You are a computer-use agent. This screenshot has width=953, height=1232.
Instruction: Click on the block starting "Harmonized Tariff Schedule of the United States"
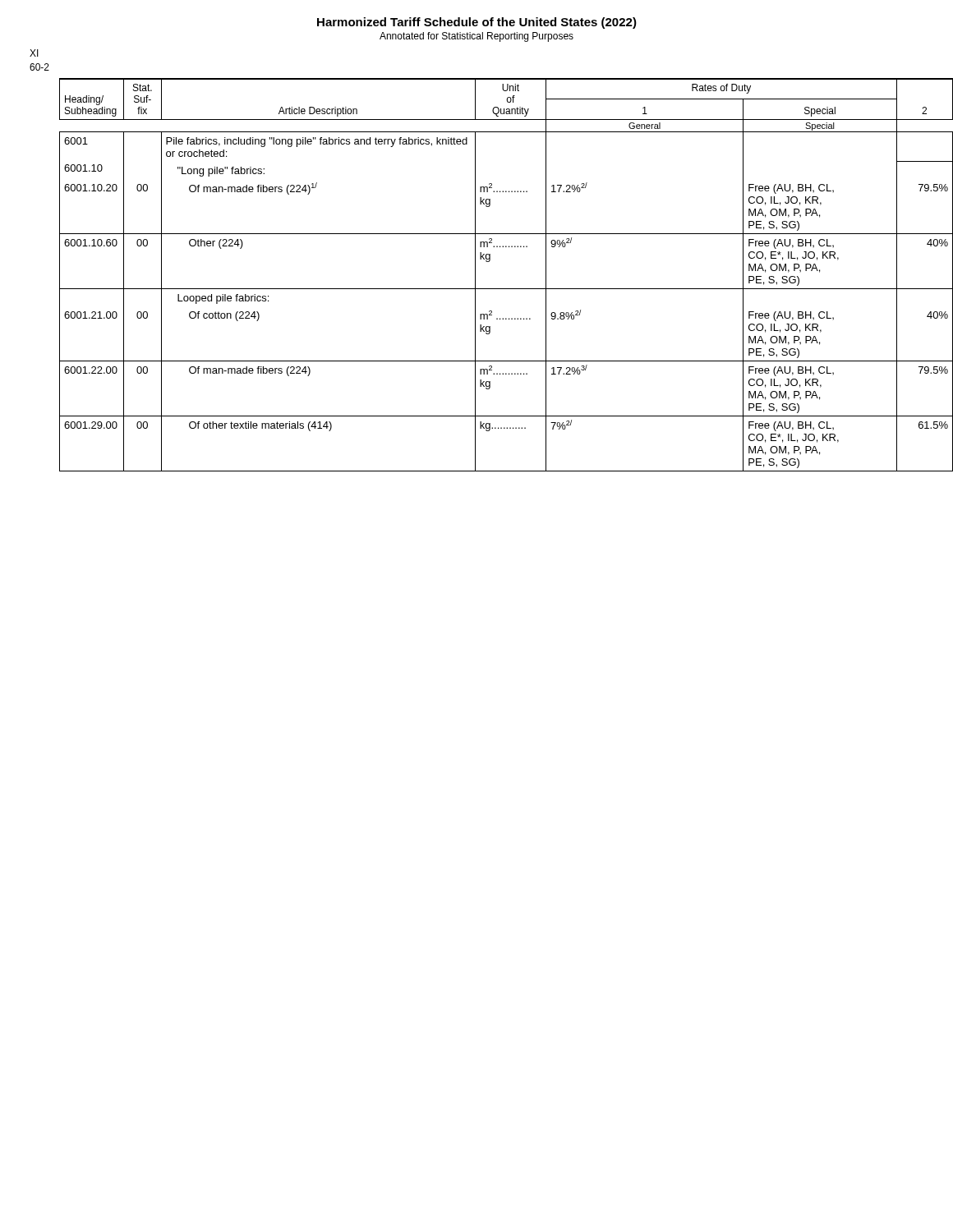pos(476,22)
